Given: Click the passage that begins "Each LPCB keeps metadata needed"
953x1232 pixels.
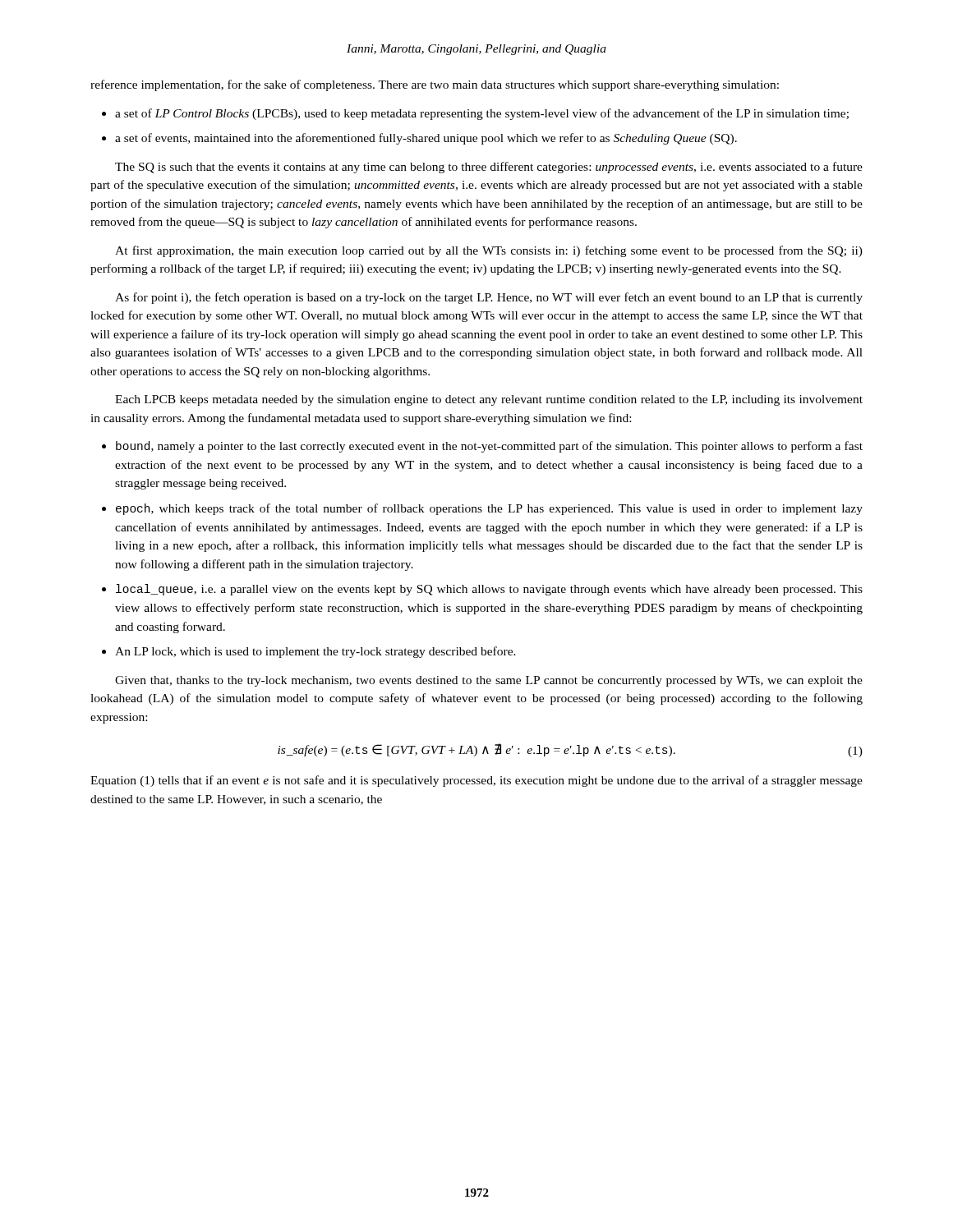Looking at the screenshot, I should [x=476, y=408].
